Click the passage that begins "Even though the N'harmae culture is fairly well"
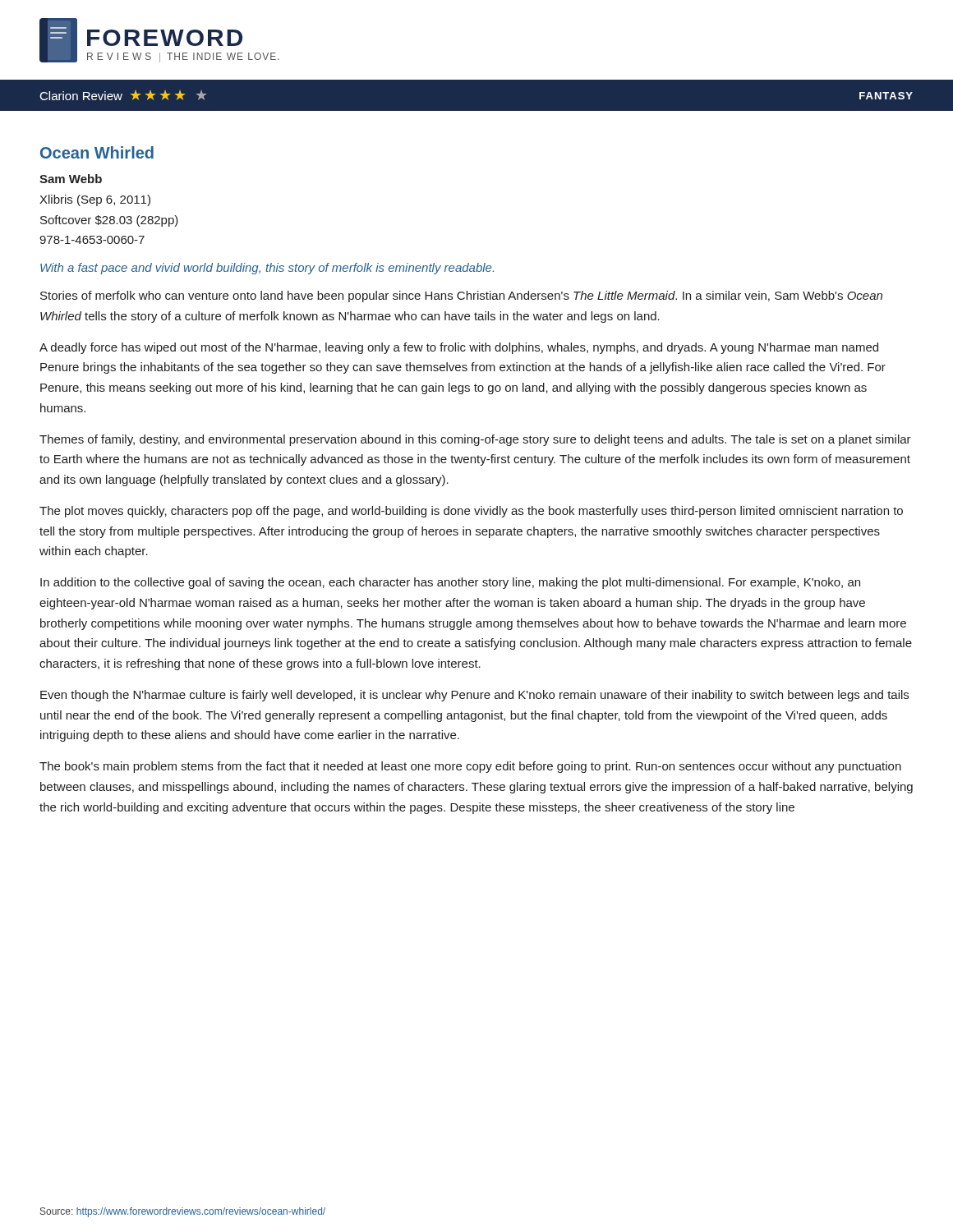 pos(474,715)
